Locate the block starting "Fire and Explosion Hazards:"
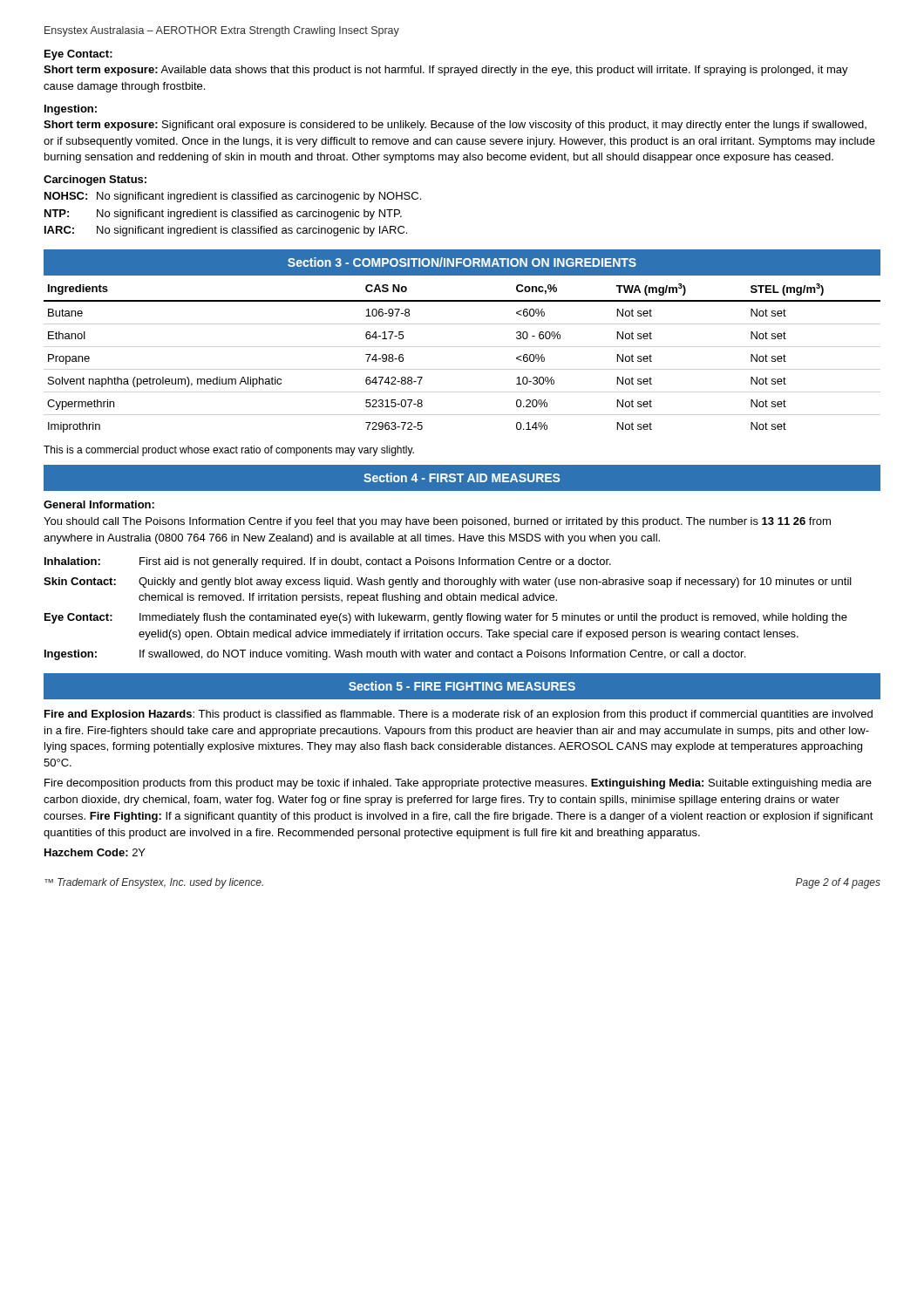Screen dimensions: 1308x924 (458, 738)
